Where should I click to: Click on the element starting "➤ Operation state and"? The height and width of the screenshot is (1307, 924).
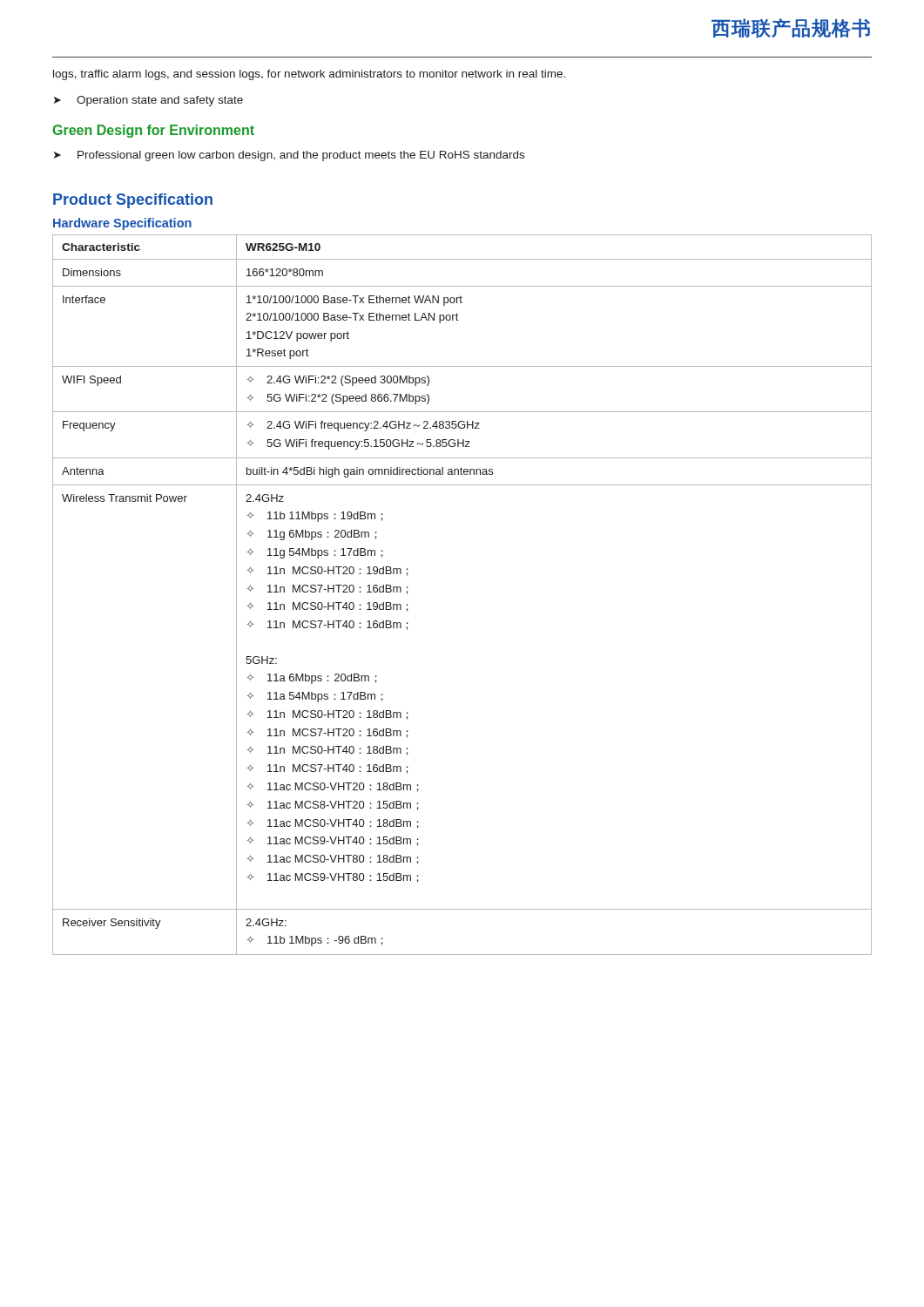coord(148,100)
